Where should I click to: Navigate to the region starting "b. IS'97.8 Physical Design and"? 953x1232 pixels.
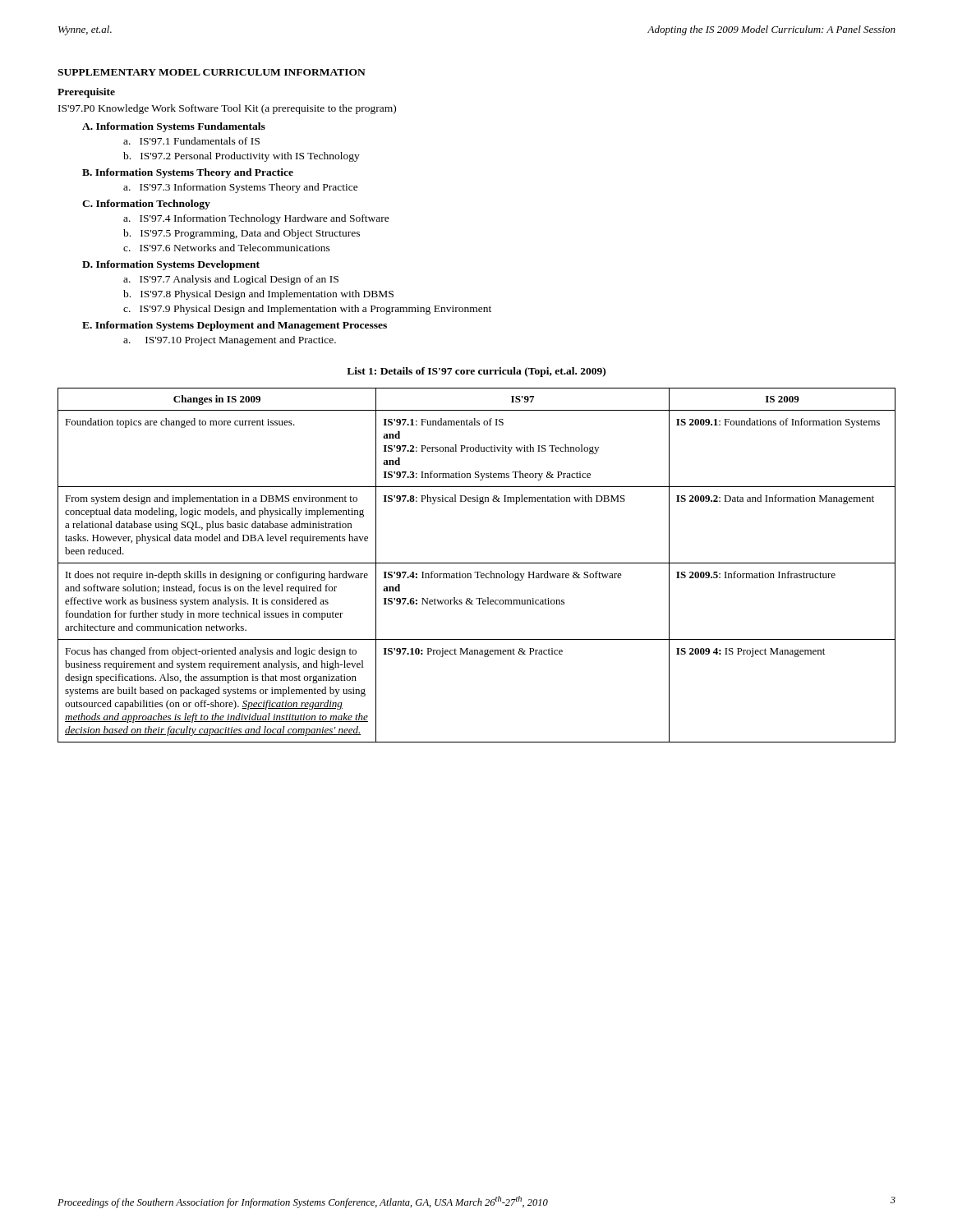pyautogui.click(x=259, y=294)
